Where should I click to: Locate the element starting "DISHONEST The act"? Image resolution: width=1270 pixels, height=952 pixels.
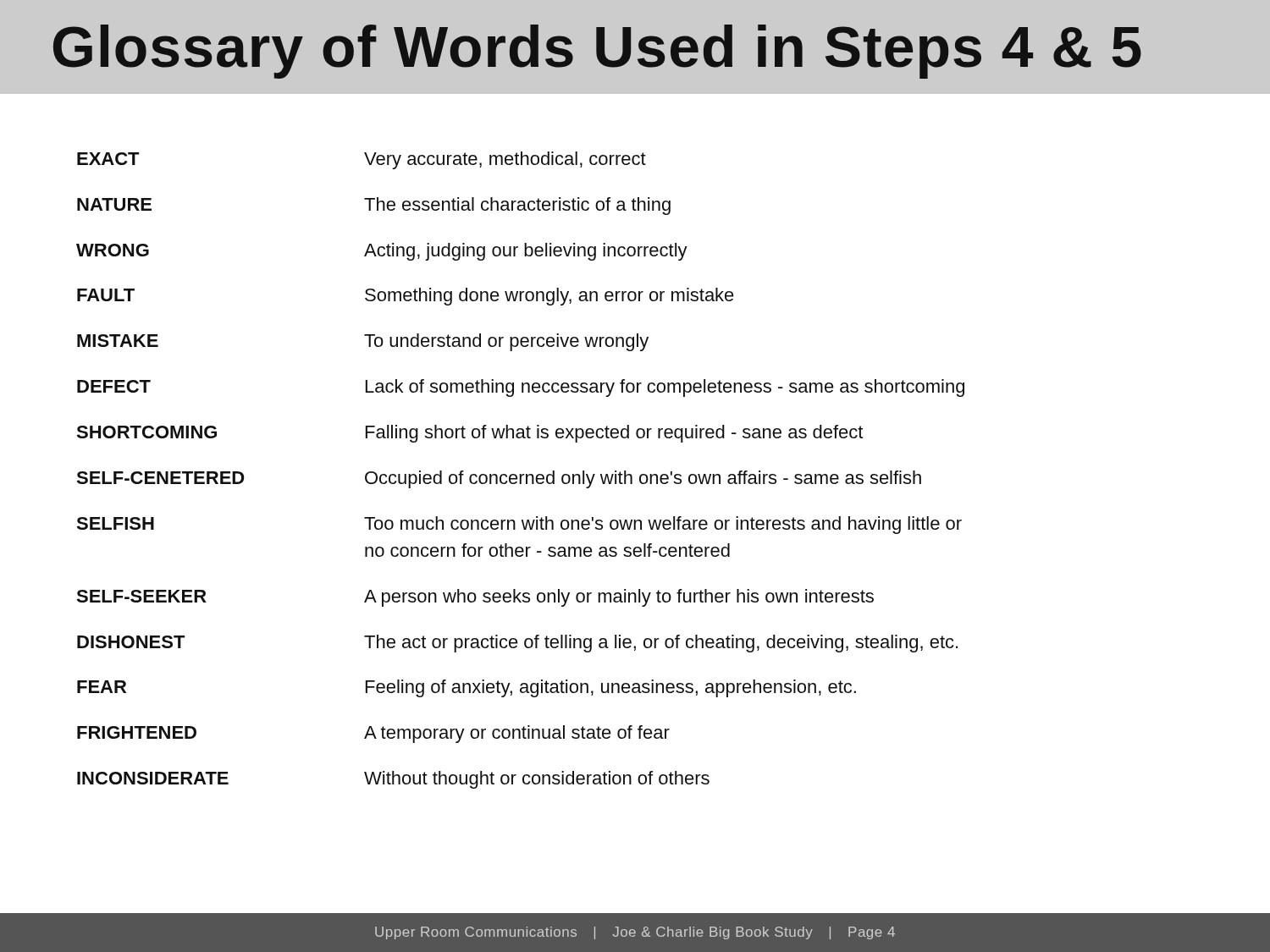tap(635, 642)
